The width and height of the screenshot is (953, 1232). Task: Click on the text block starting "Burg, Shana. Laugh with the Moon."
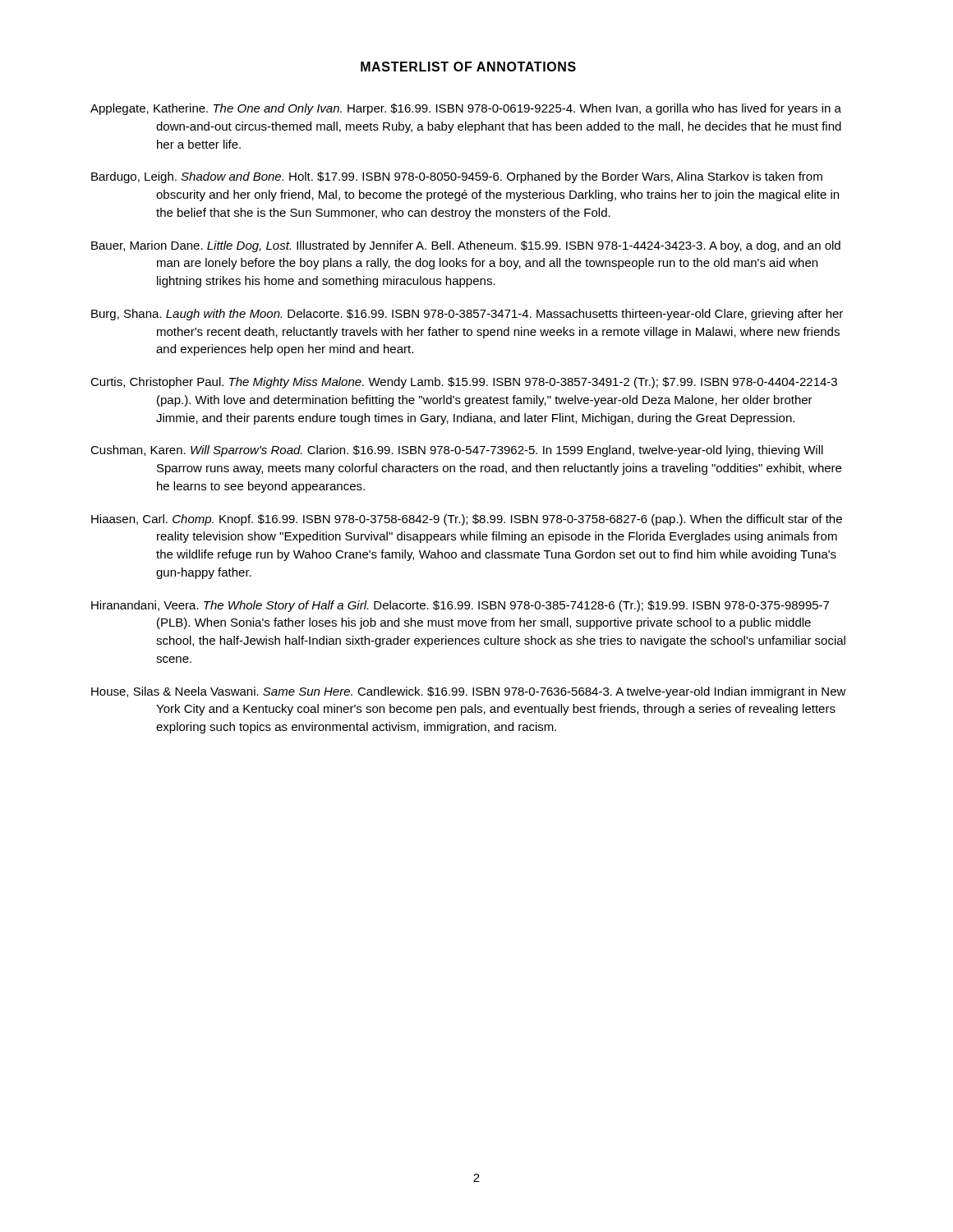click(x=467, y=331)
